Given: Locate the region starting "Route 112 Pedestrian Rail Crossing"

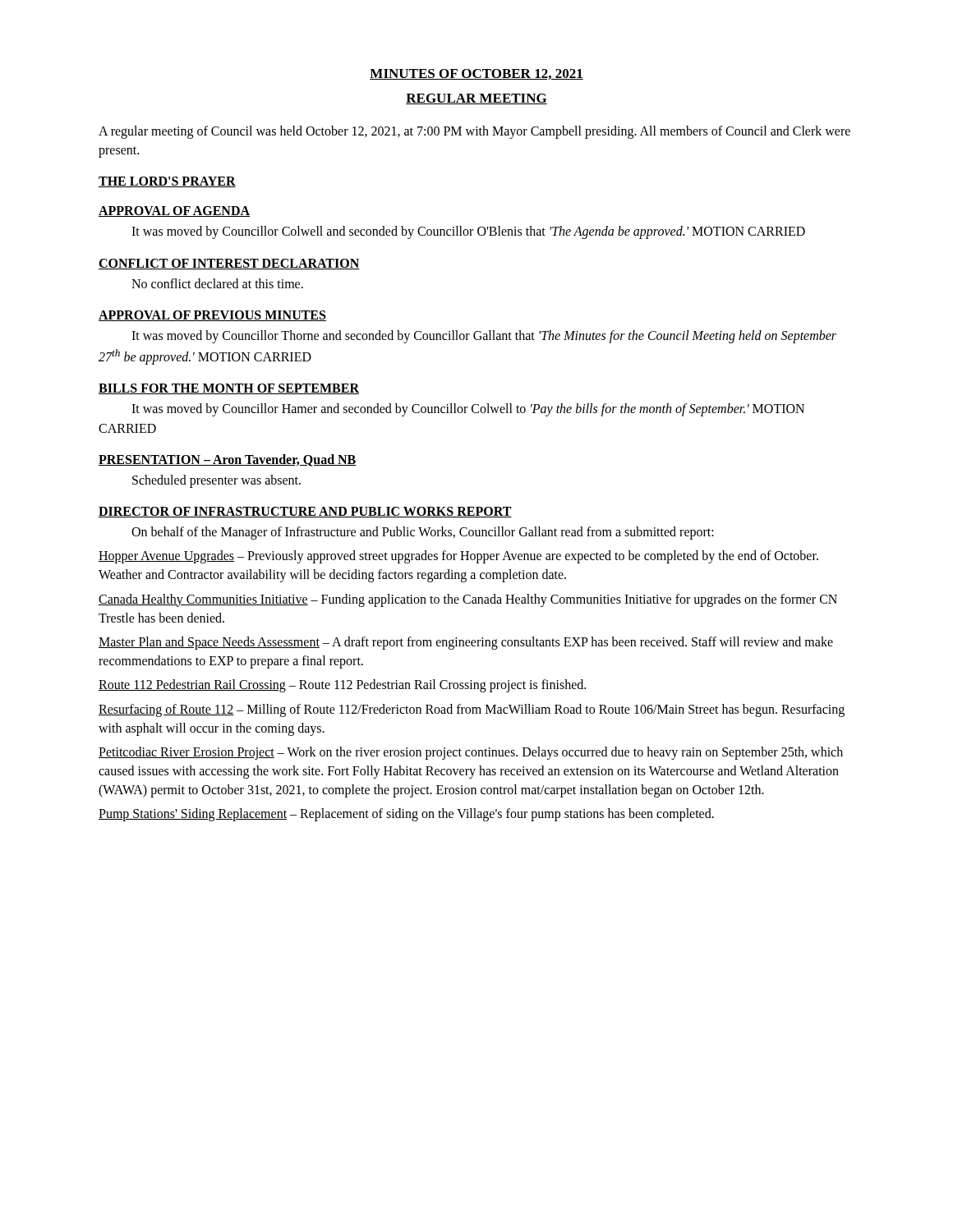Looking at the screenshot, I should click(343, 685).
